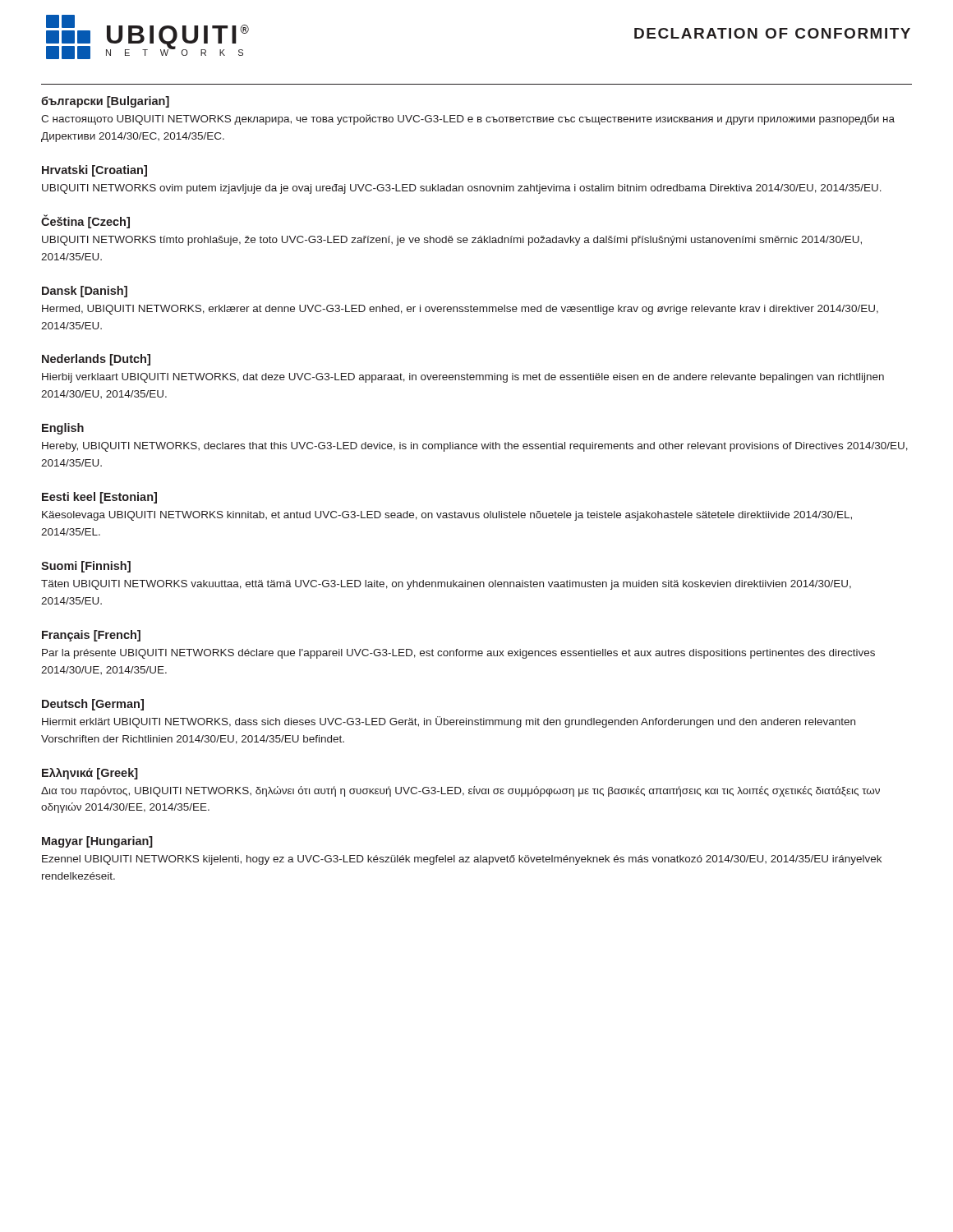Point to the passage starting "Nederlands [Dutch]"
953x1232 pixels.
[96, 359]
